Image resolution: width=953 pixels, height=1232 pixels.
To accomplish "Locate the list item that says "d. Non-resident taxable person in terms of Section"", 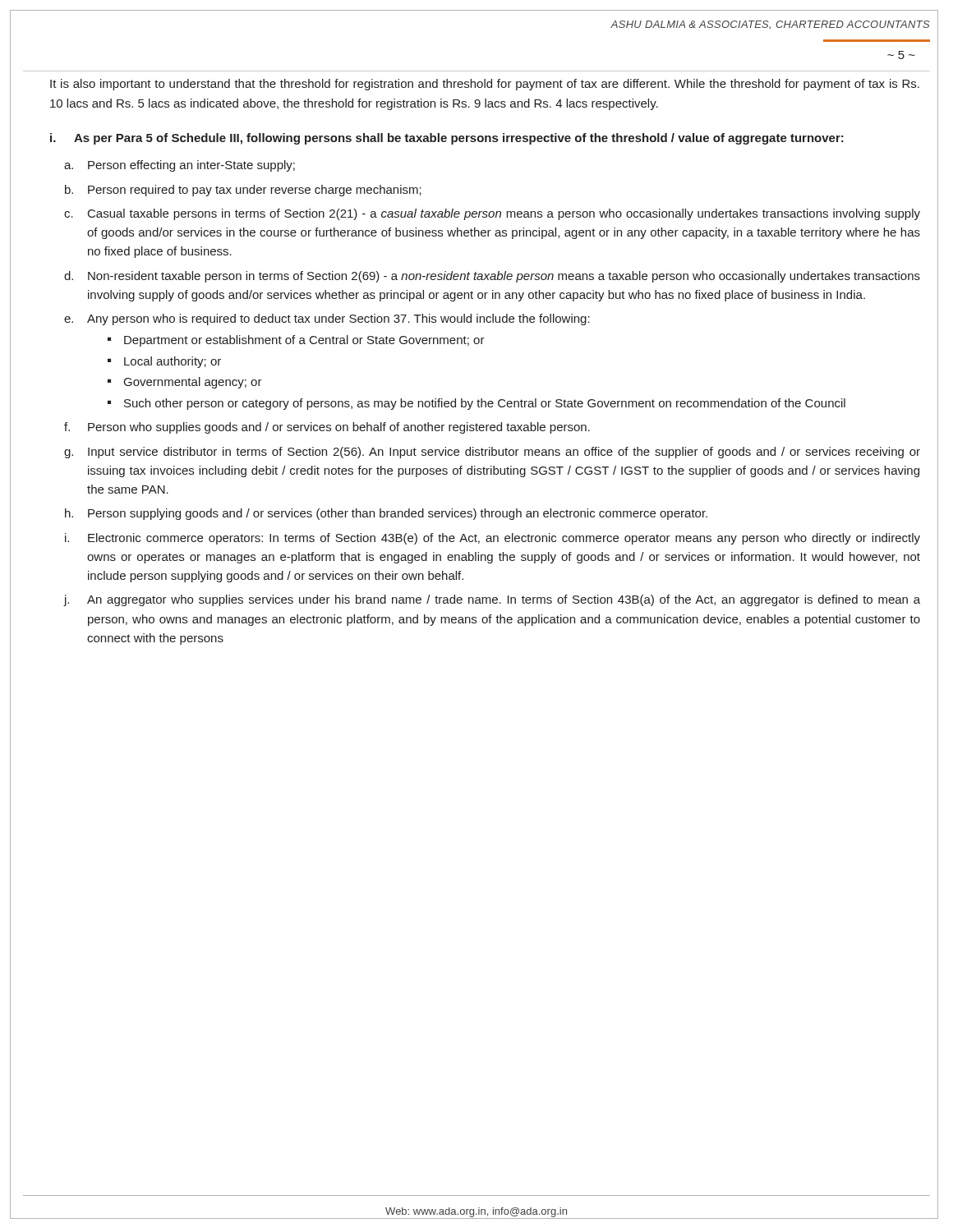I will (492, 285).
